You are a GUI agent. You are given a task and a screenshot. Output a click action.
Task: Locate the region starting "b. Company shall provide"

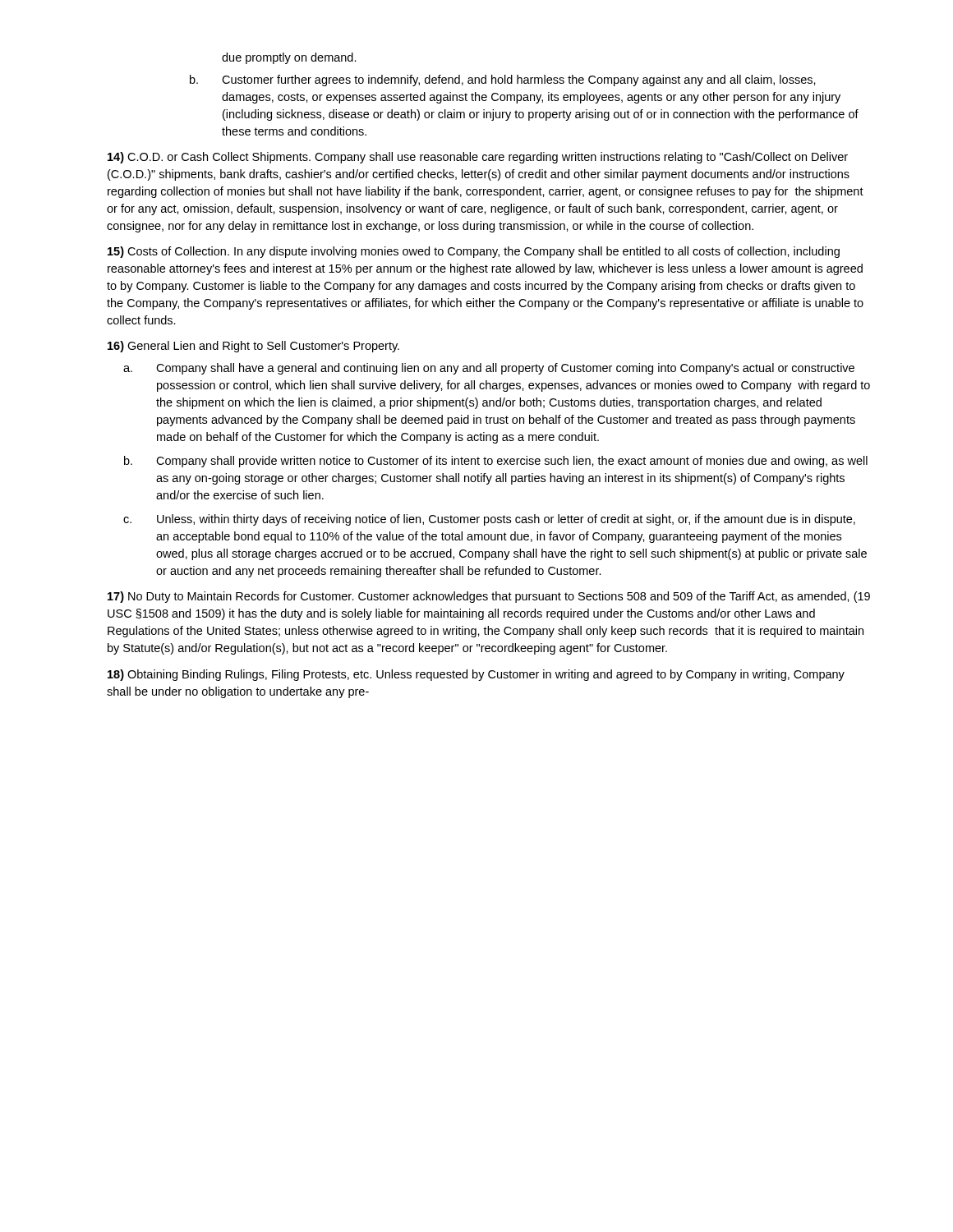pyautogui.click(x=497, y=479)
